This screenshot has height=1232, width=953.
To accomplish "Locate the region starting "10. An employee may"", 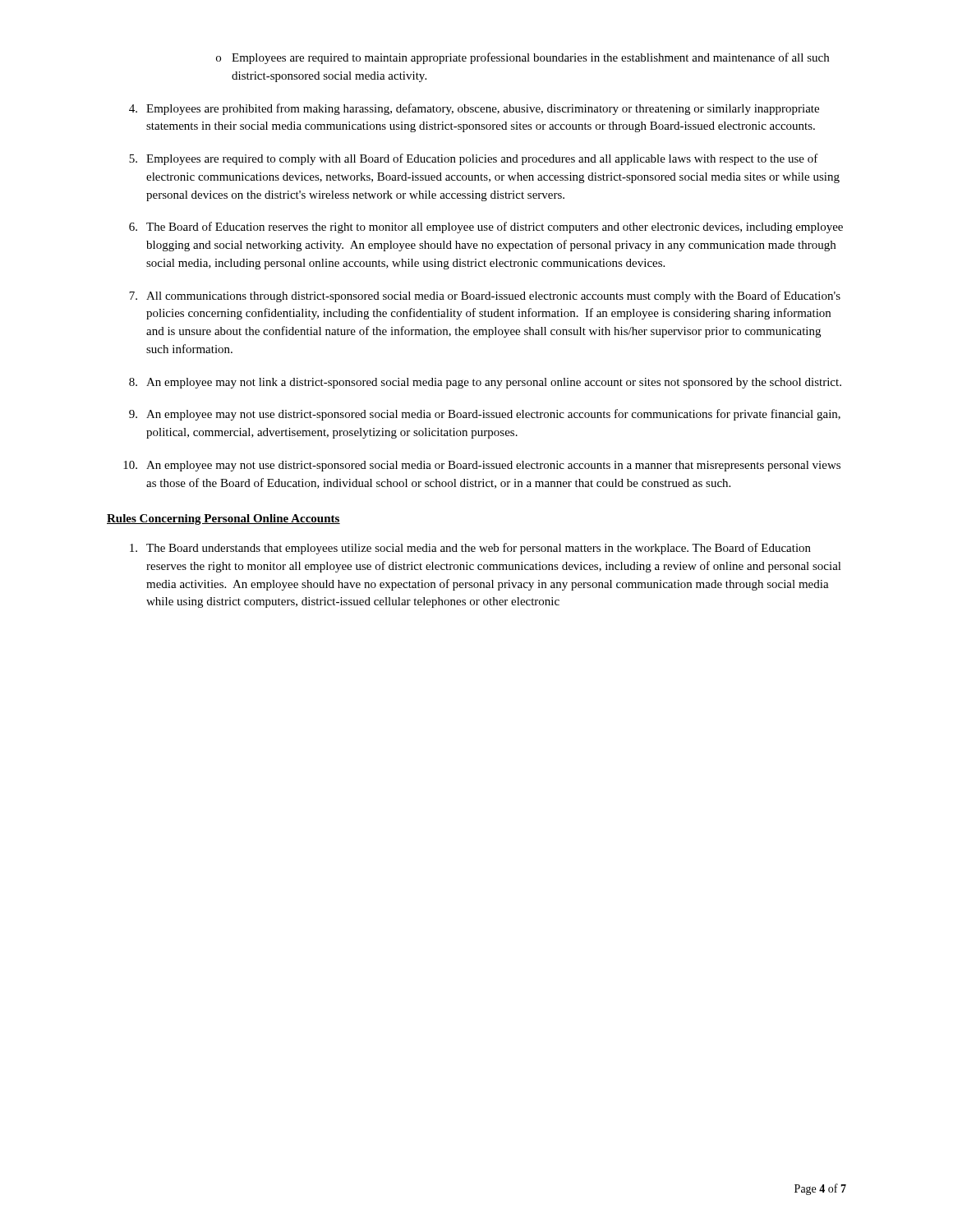I will (476, 474).
